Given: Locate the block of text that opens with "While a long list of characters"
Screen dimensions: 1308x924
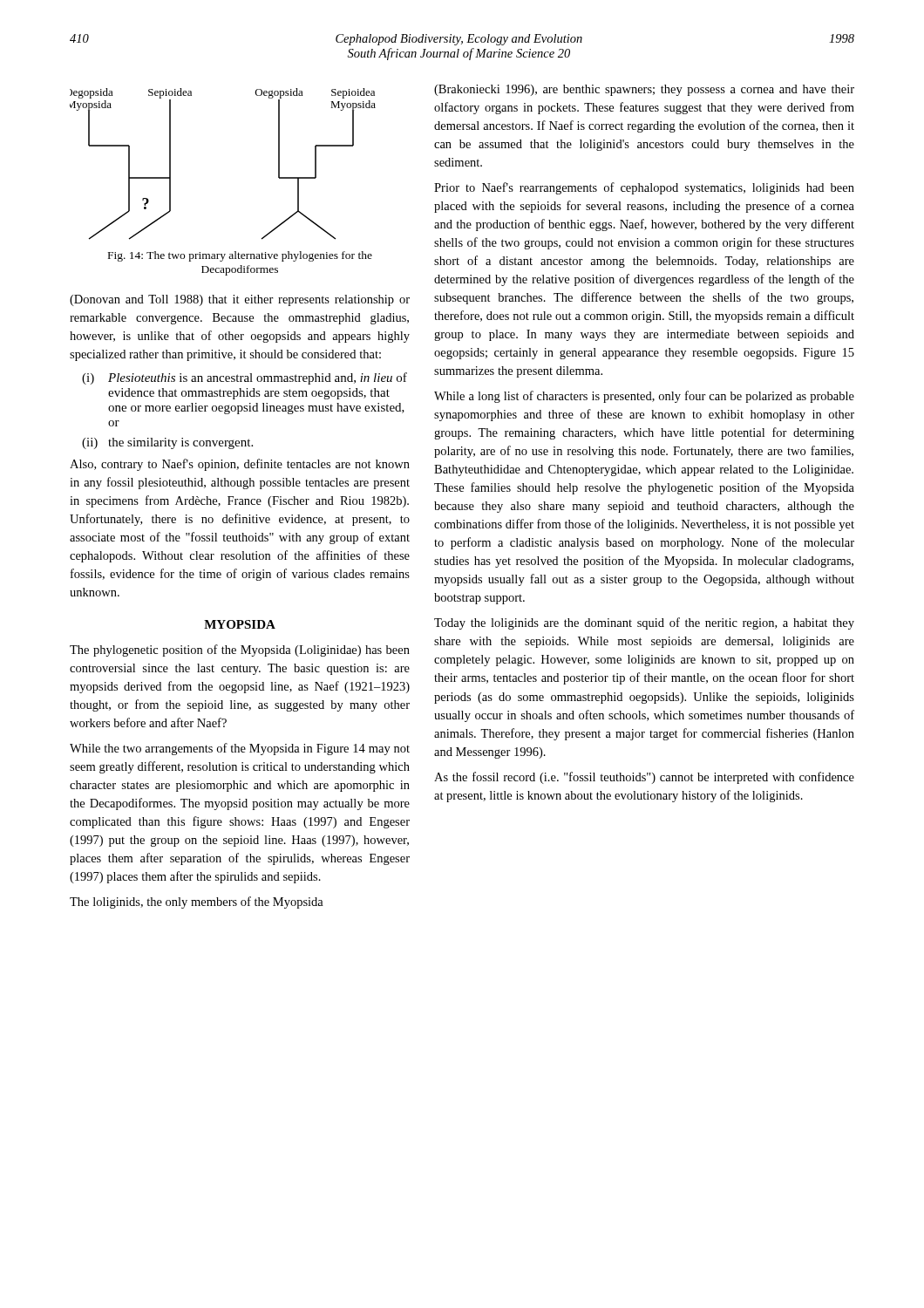Looking at the screenshot, I should point(644,497).
